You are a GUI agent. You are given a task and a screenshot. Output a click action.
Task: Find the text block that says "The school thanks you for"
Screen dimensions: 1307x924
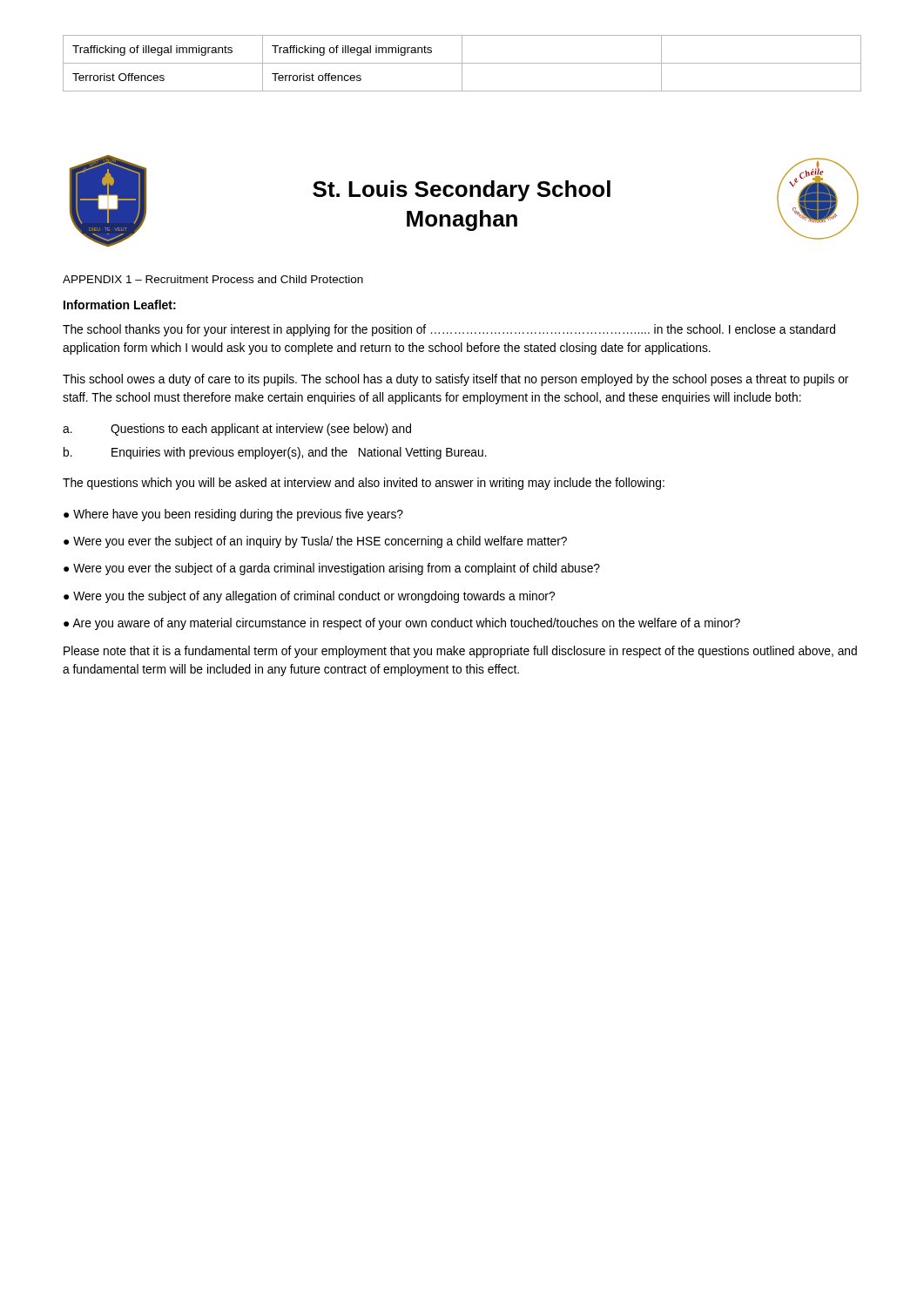point(449,339)
